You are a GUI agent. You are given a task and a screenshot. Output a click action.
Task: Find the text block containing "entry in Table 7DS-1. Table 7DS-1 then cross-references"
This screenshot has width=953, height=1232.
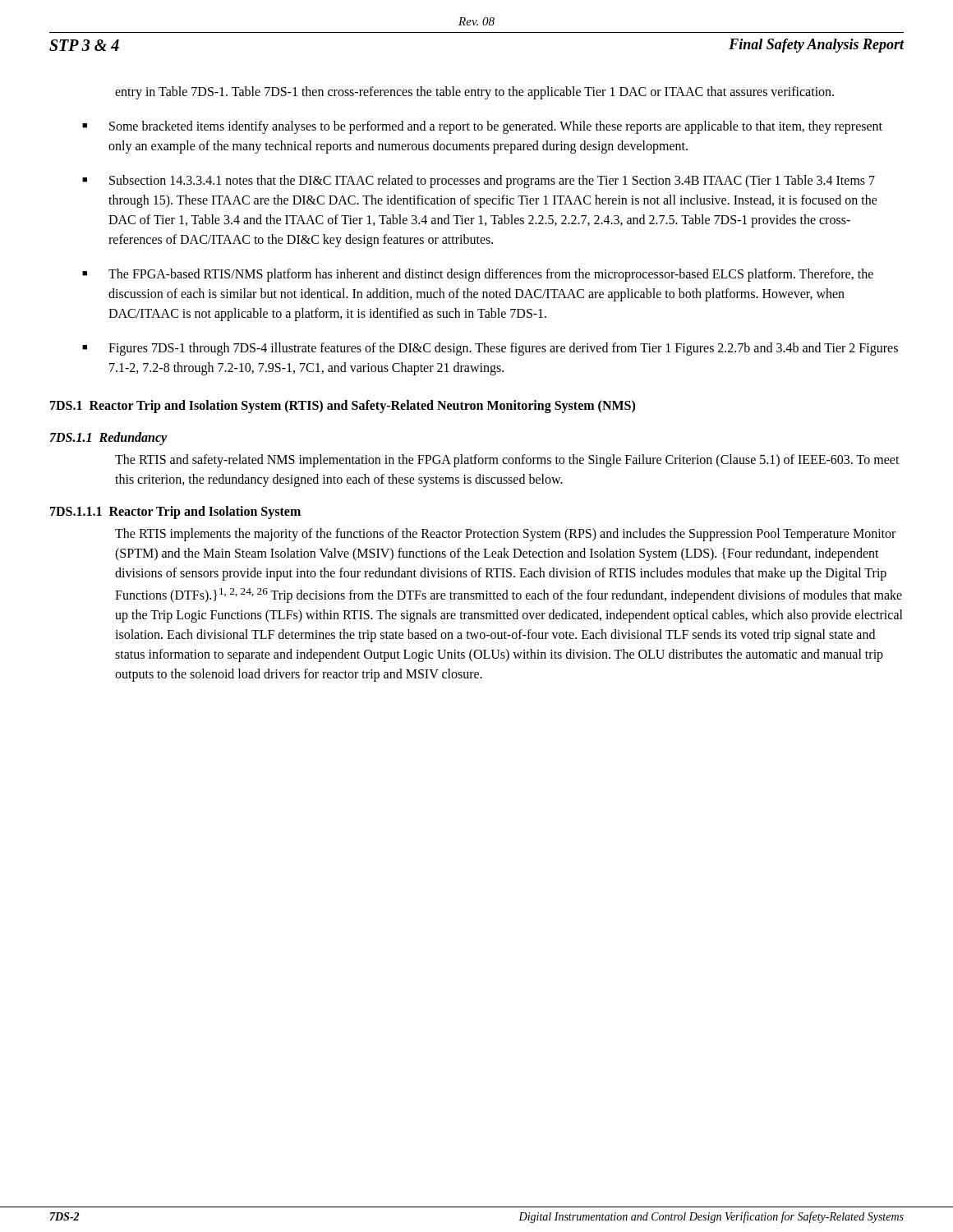click(475, 92)
